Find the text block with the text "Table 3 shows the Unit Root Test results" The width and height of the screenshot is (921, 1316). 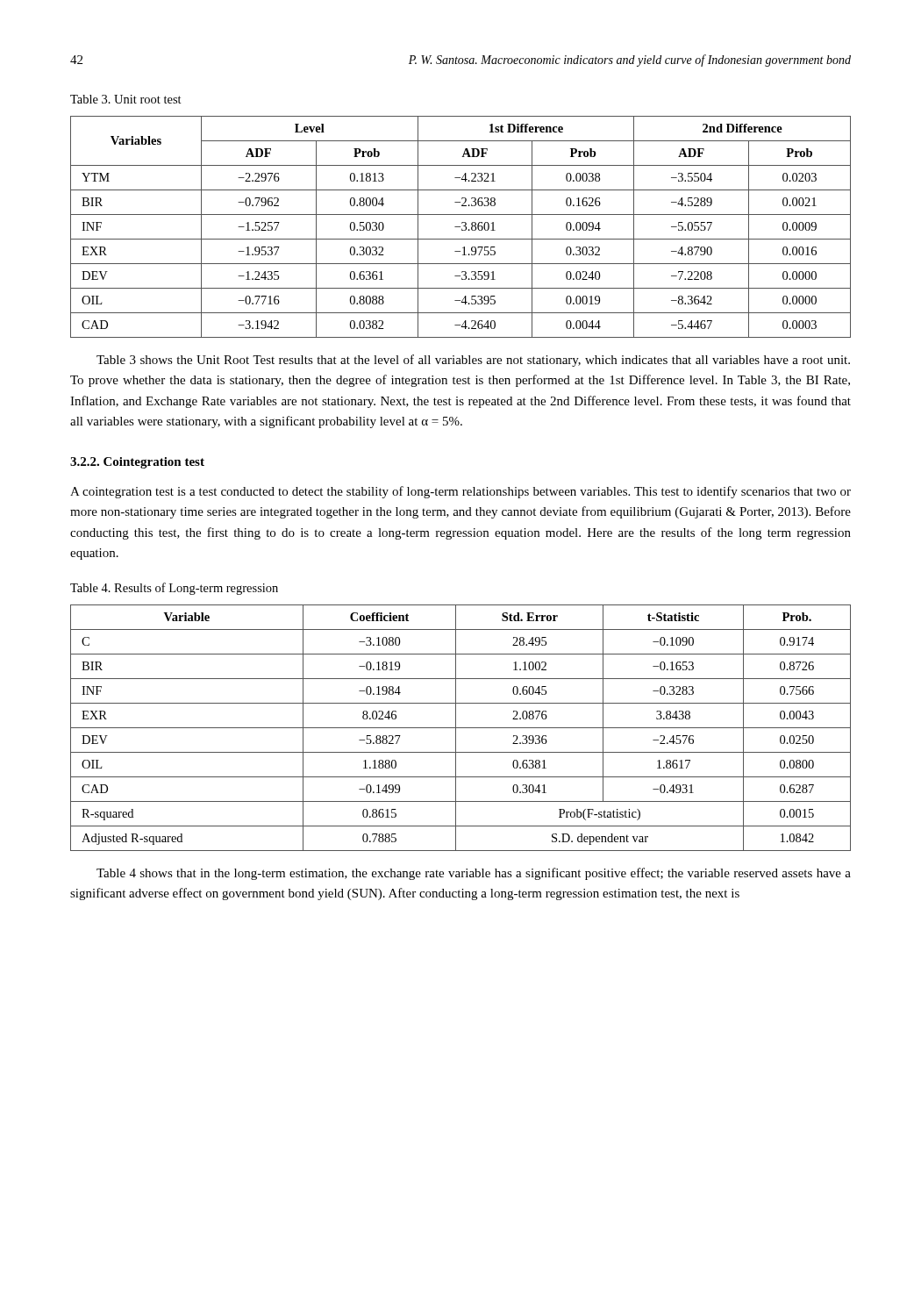pyautogui.click(x=460, y=390)
